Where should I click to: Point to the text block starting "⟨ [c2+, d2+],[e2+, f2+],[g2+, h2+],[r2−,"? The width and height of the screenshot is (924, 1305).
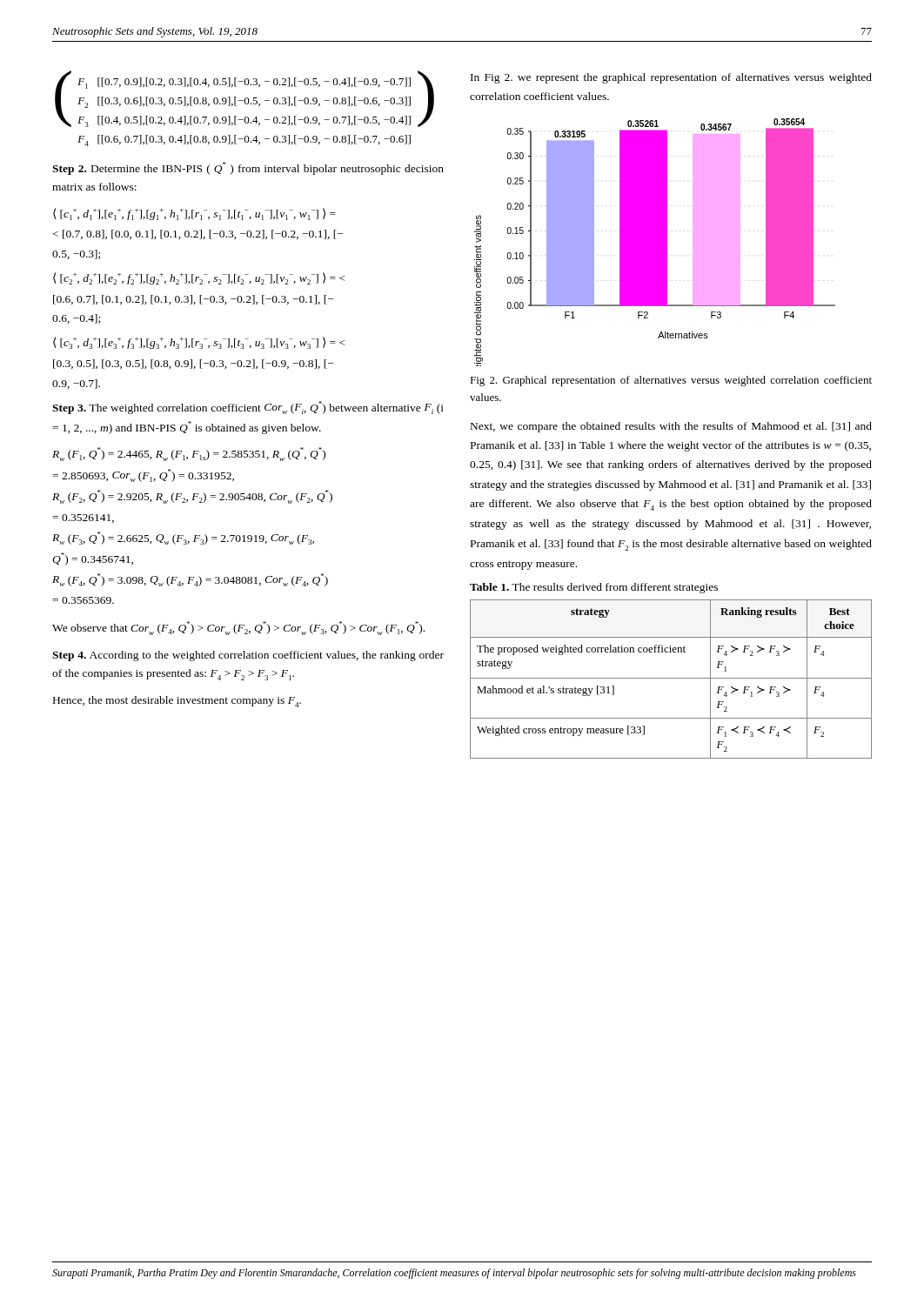point(199,297)
